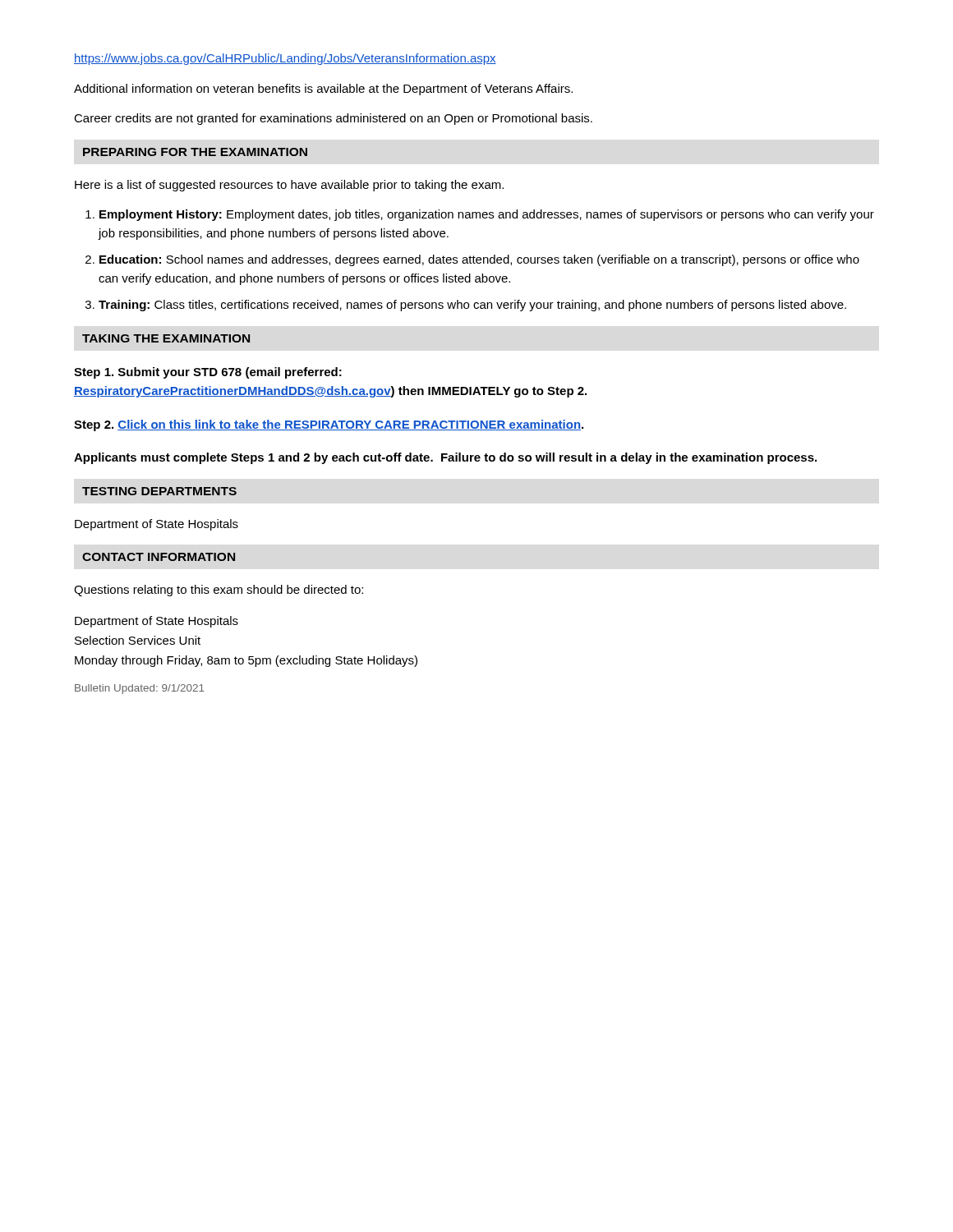Point to the block starting "TAKING THE EXAMINATION"

coord(166,338)
